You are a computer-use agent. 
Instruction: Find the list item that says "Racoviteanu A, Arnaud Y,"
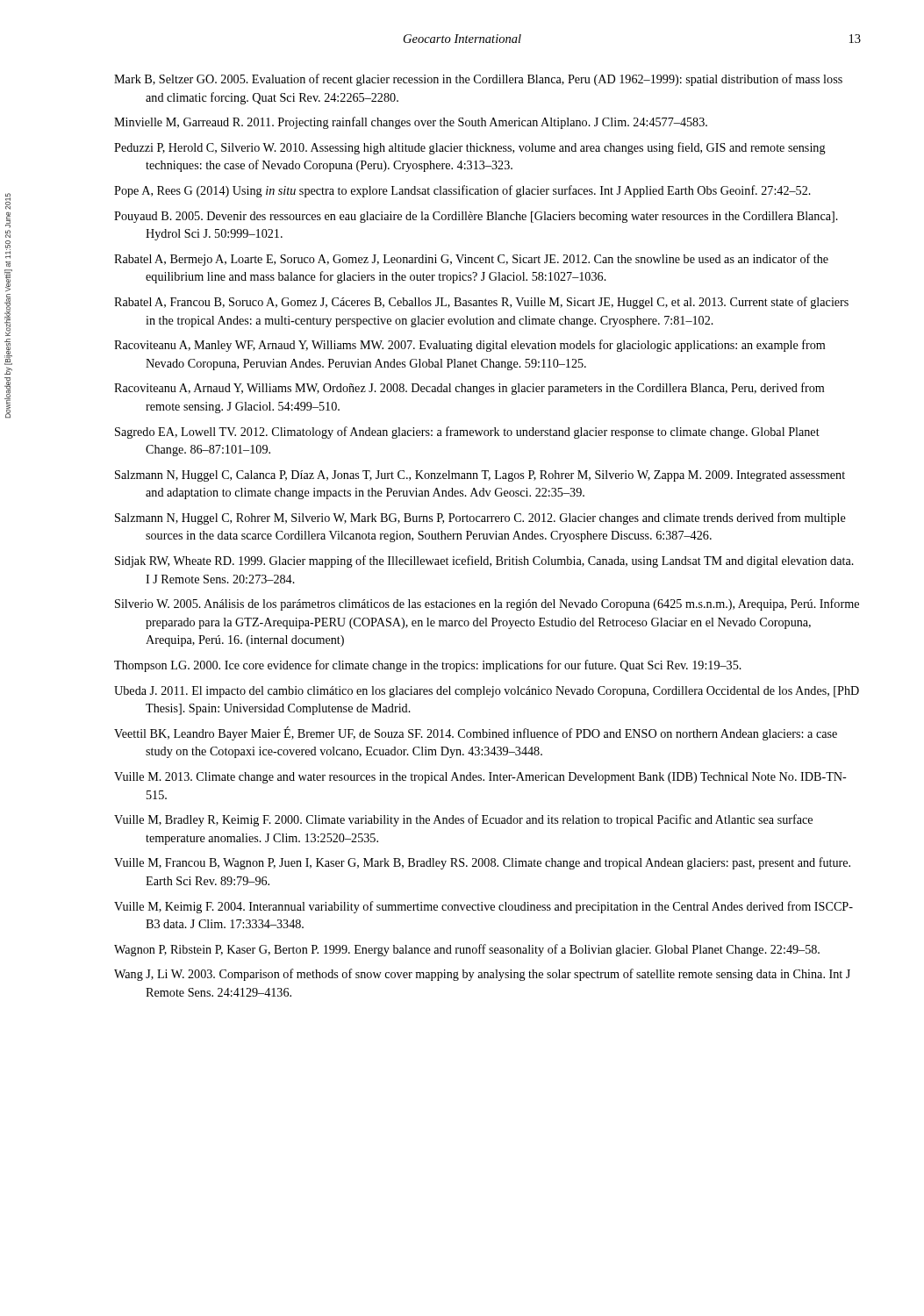469,397
